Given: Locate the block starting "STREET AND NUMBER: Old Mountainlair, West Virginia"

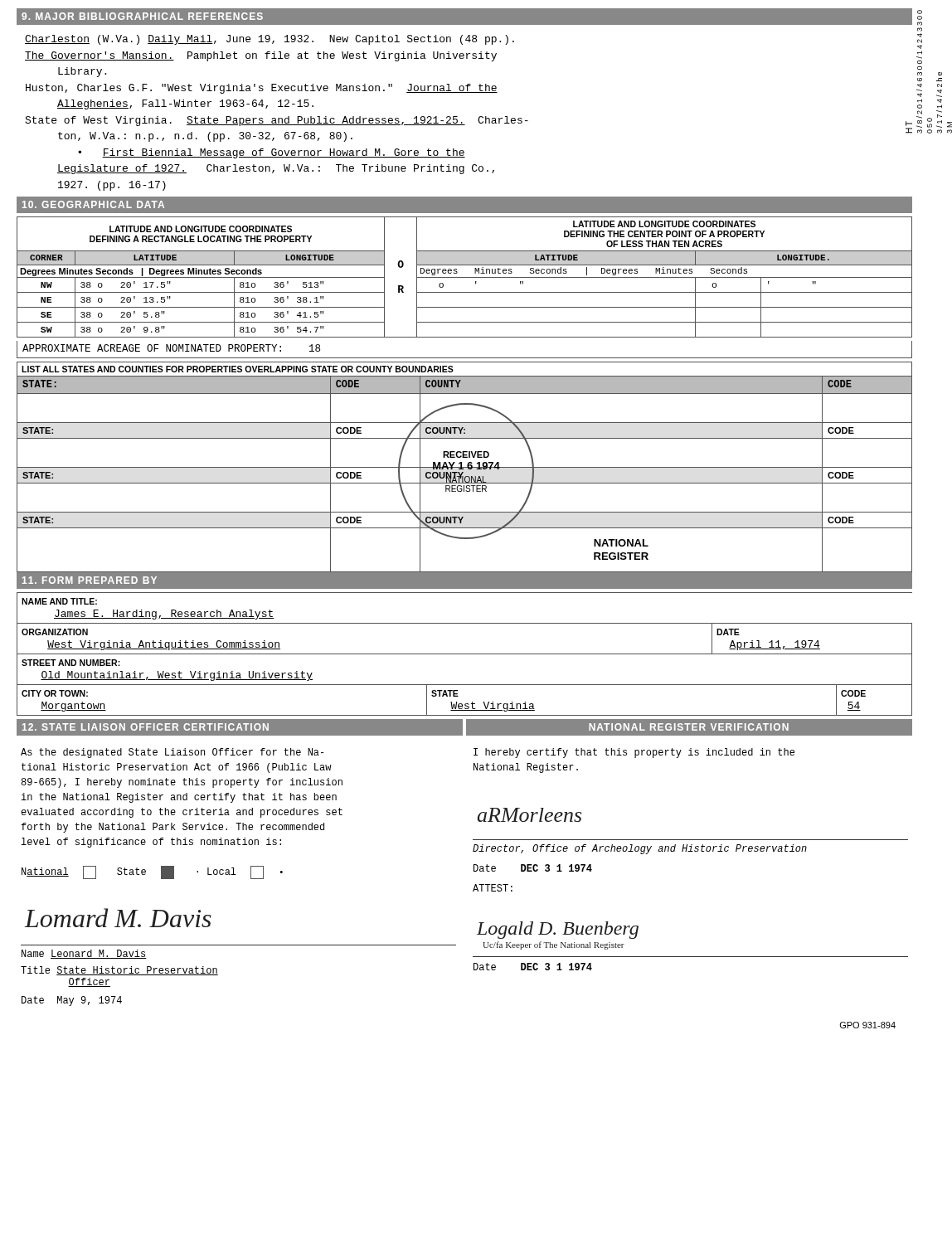Looking at the screenshot, I should tap(167, 670).
